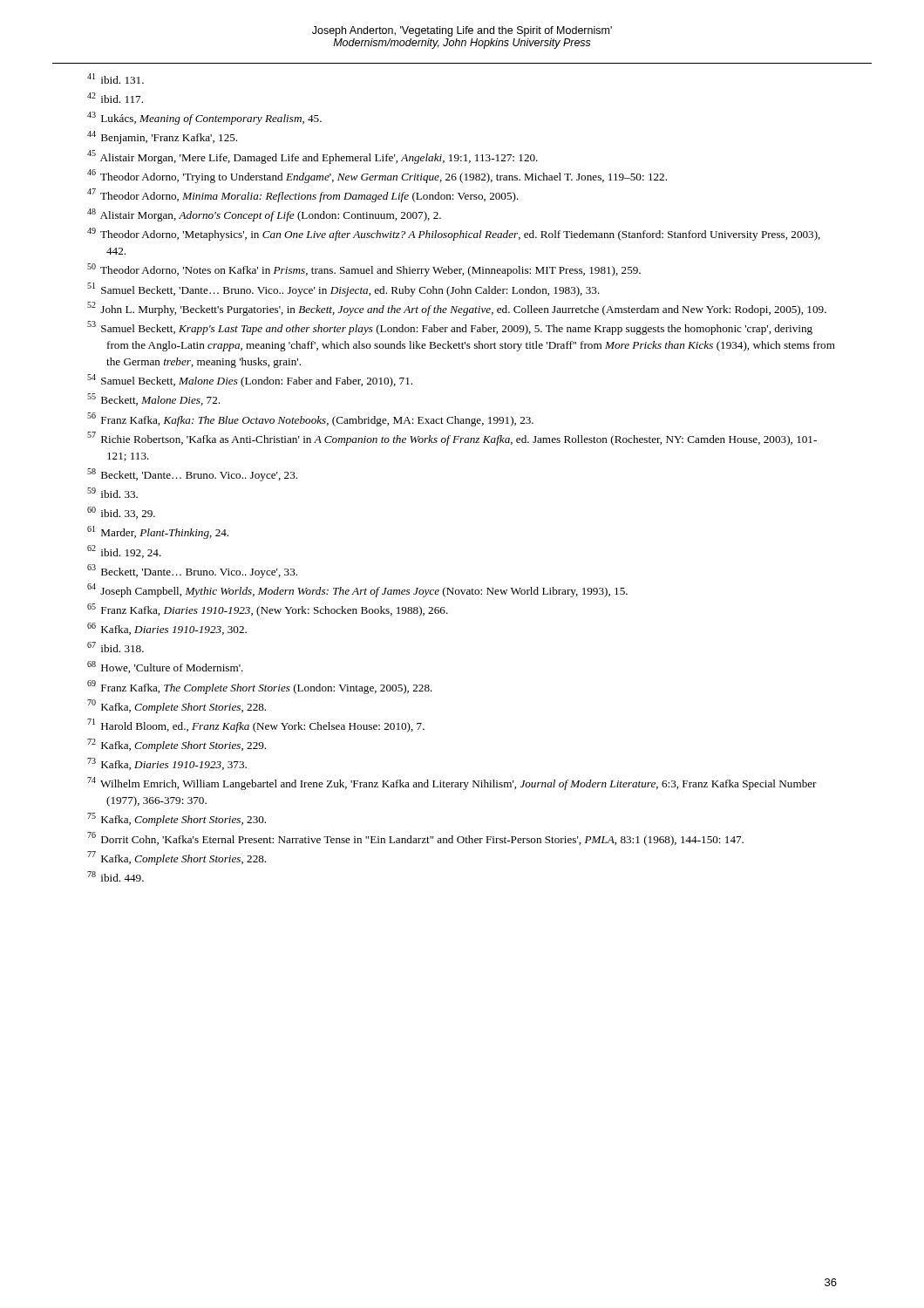Click on the text block starting "78 ibid. 449."
The height and width of the screenshot is (1308, 924).
coord(116,877)
